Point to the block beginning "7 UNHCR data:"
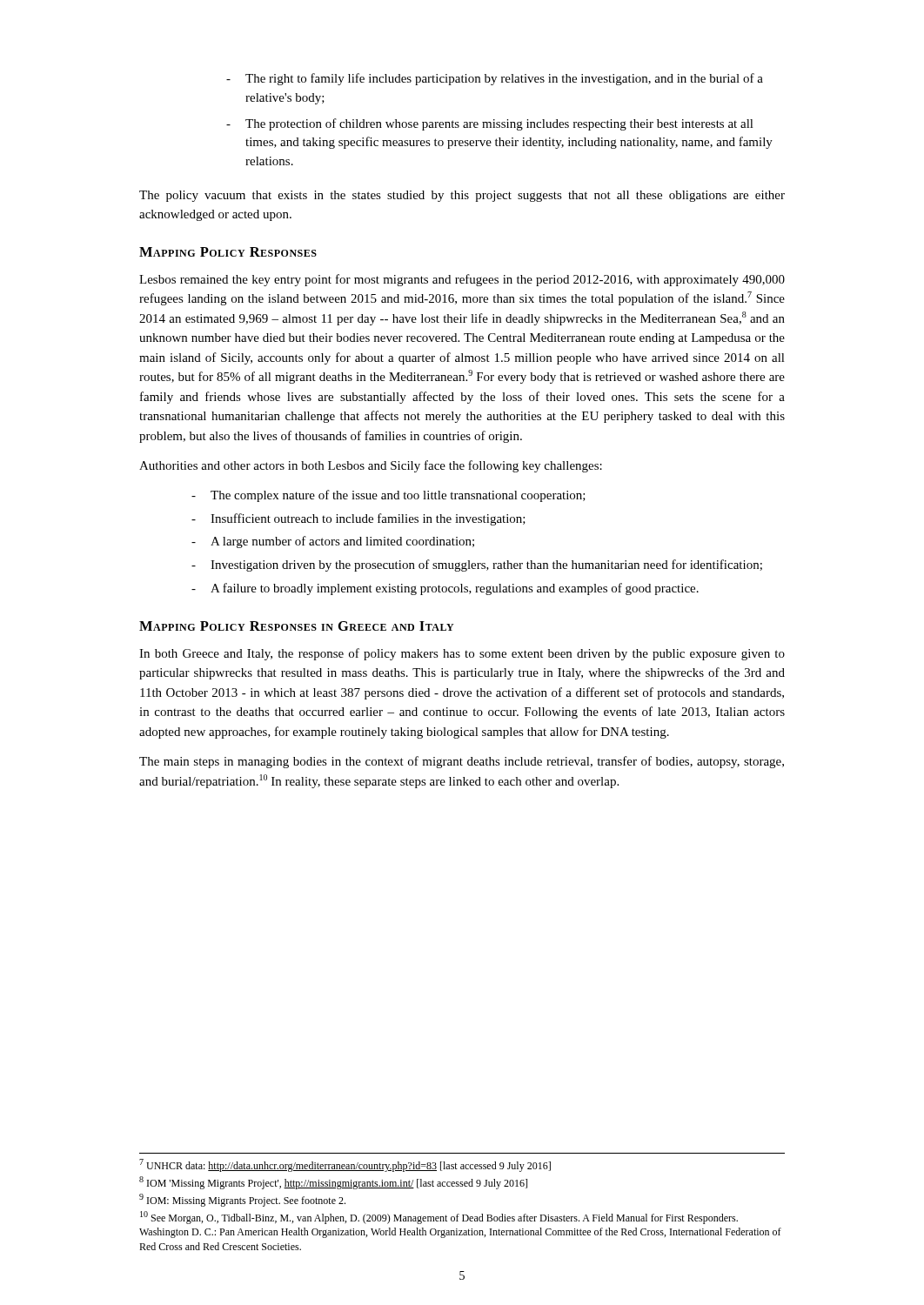The width and height of the screenshot is (924, 1305). (345, 1165)
